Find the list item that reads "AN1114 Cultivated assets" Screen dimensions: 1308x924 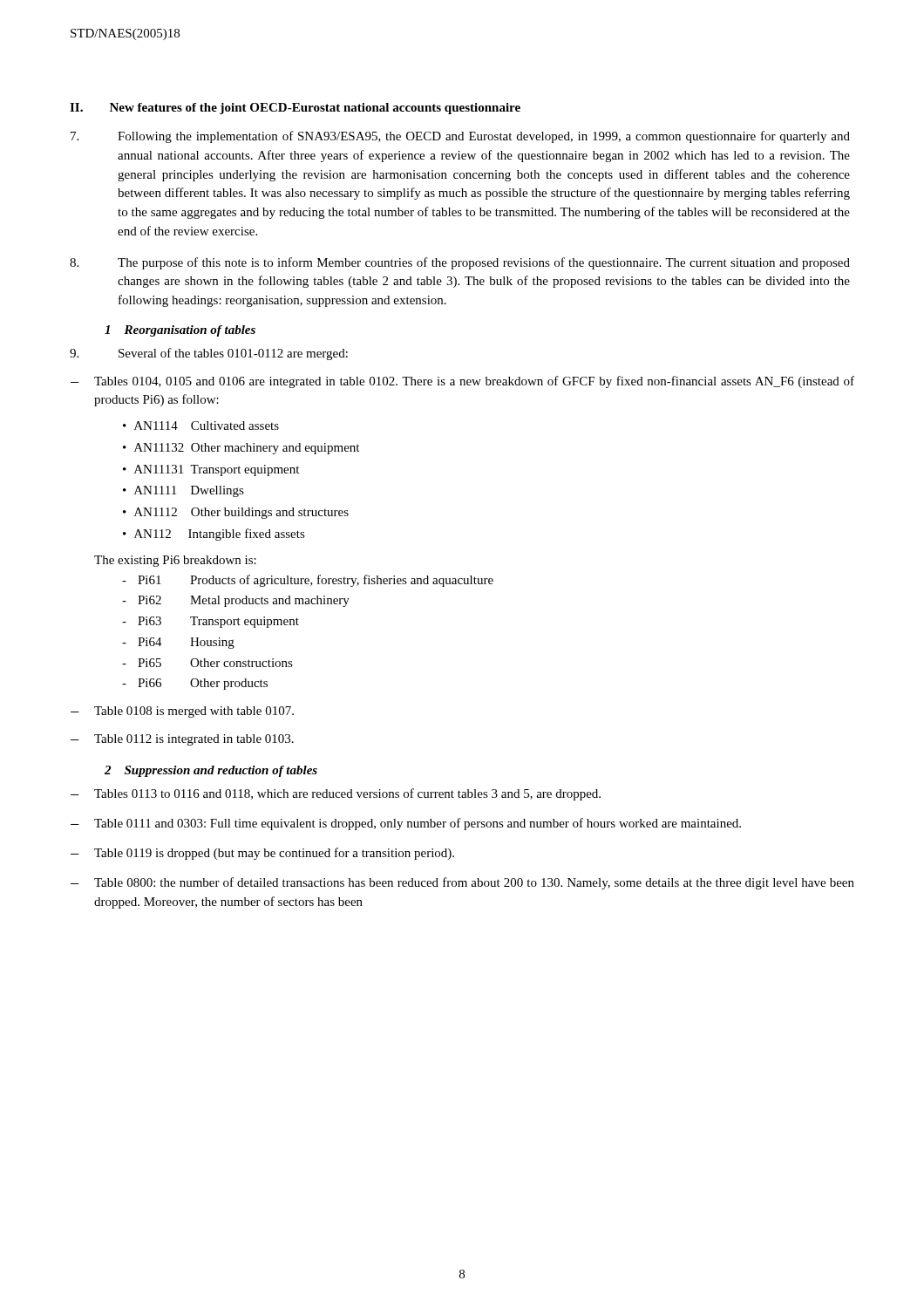(206, 426)
